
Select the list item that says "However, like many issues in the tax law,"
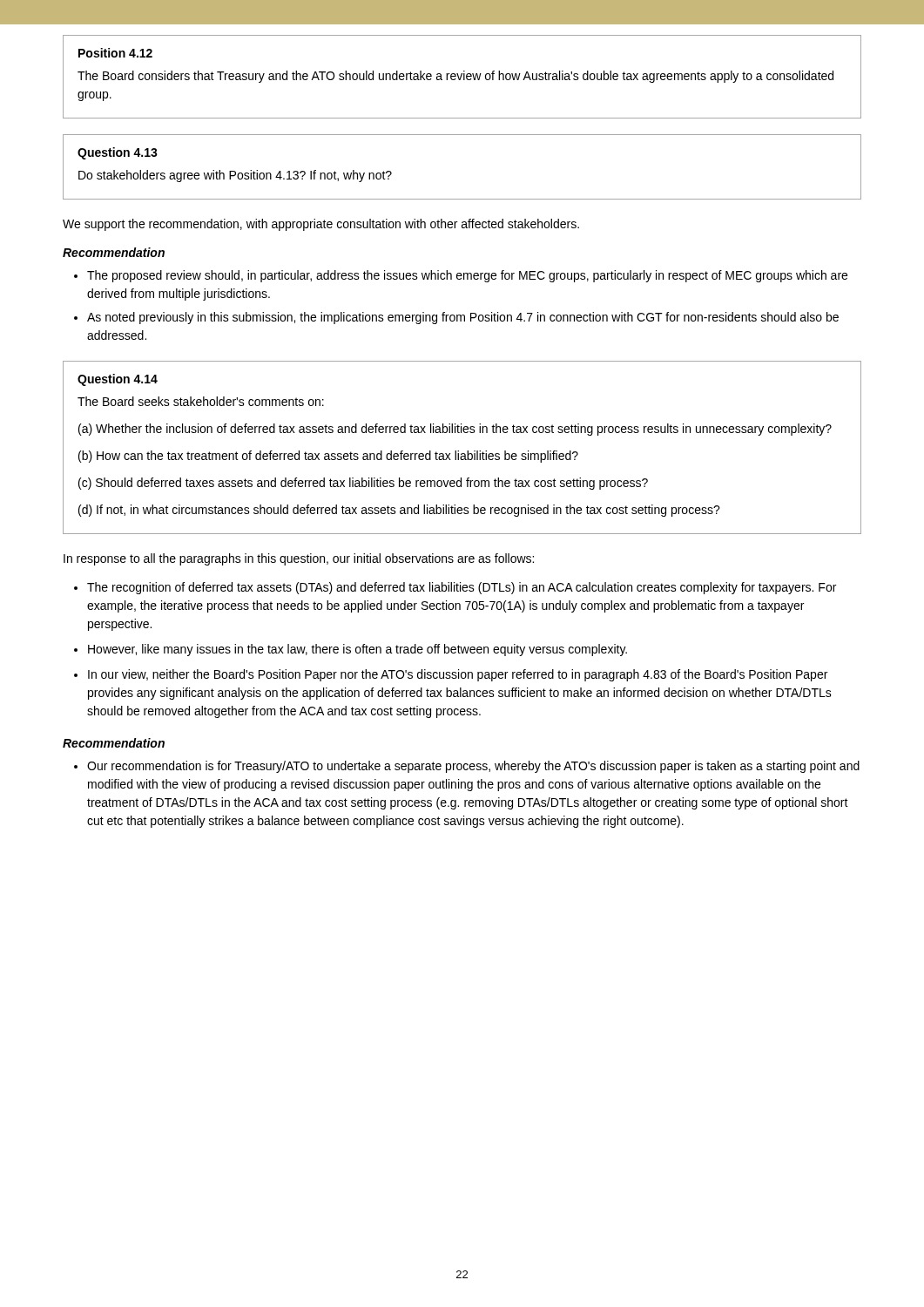click(358, 649)
